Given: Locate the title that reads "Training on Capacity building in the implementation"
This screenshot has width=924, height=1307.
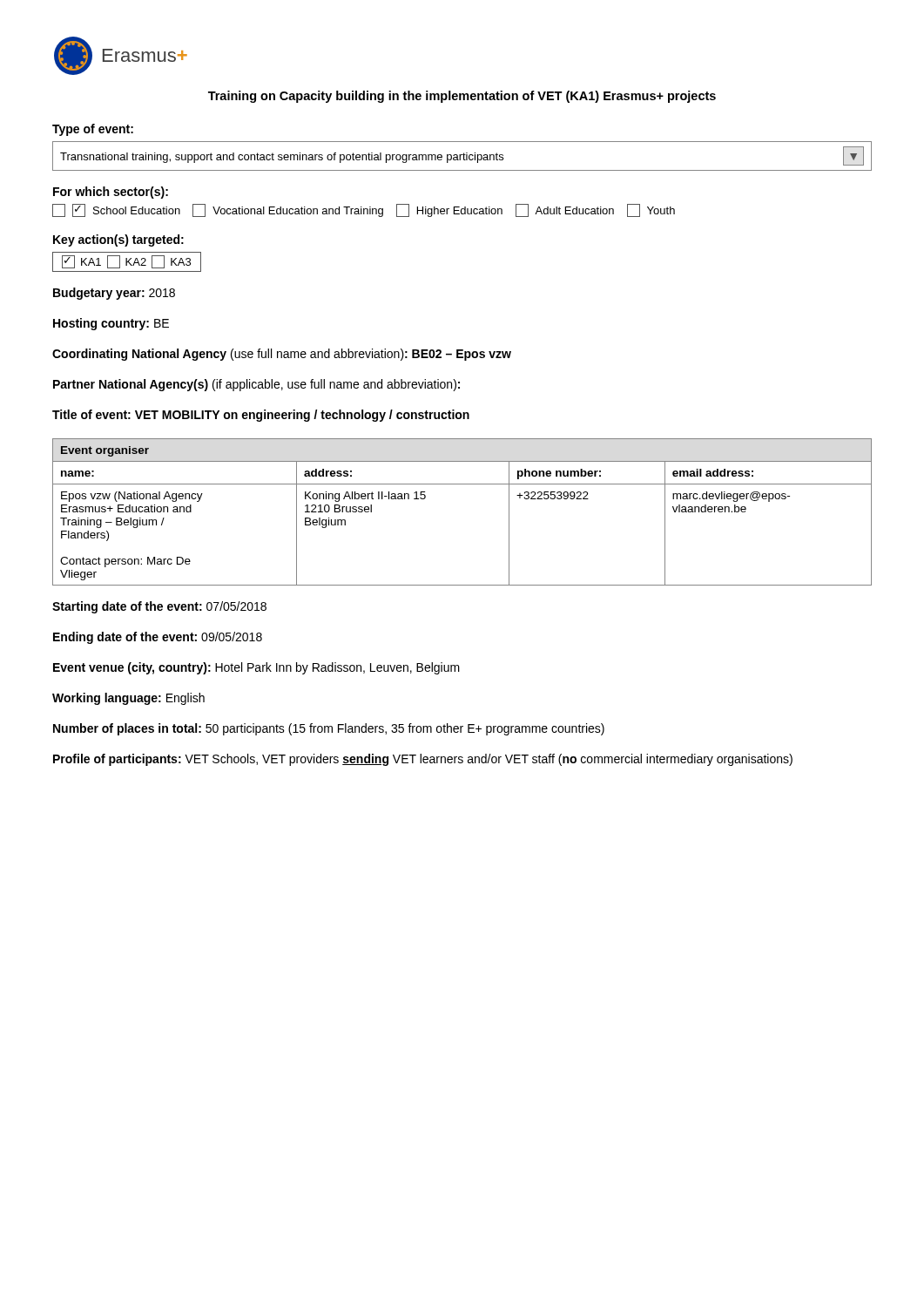Looking at the screenshot, I should [x=462, y=96].
